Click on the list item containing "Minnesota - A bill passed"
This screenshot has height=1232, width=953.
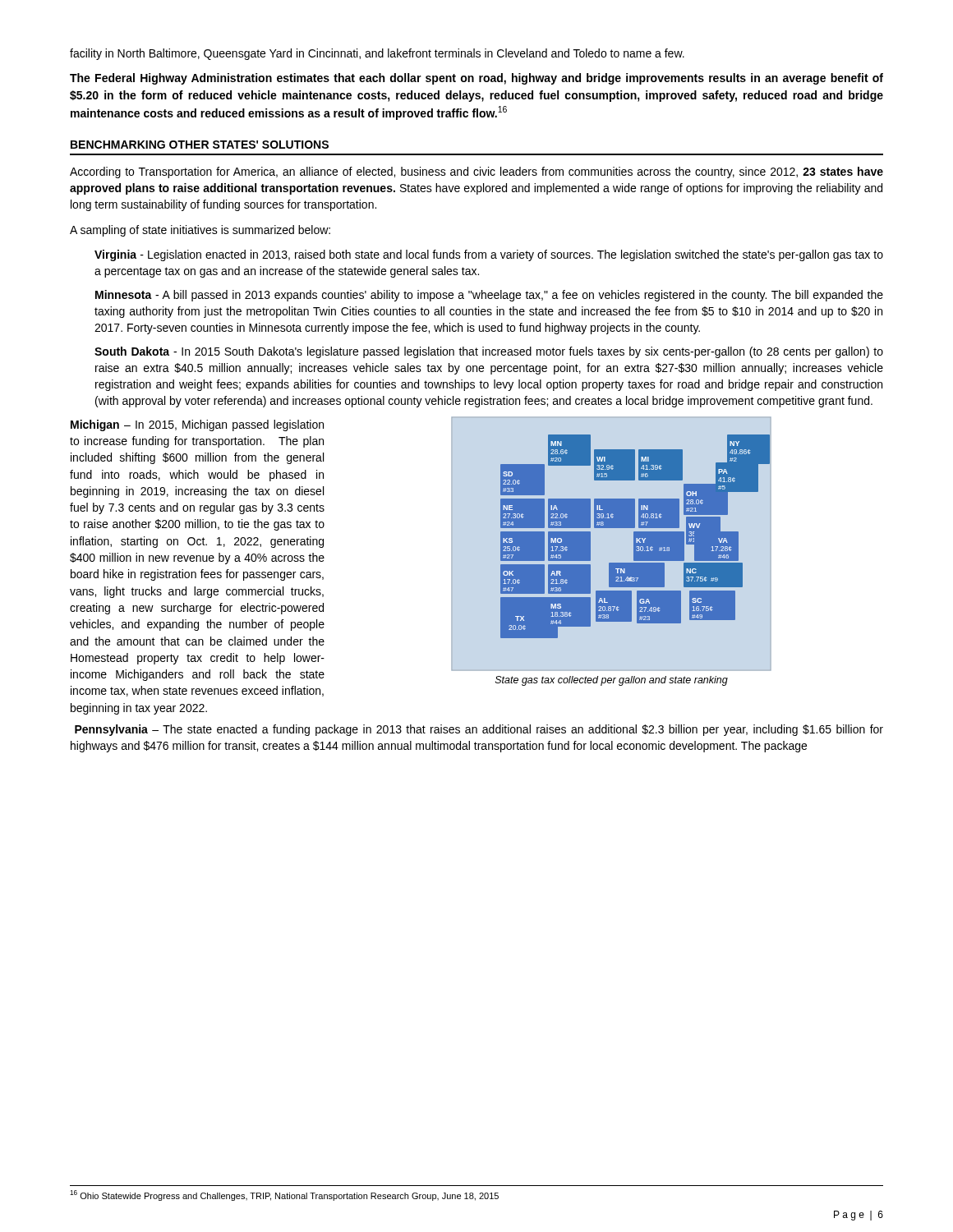pyautogui.click(x=489, y=311)
